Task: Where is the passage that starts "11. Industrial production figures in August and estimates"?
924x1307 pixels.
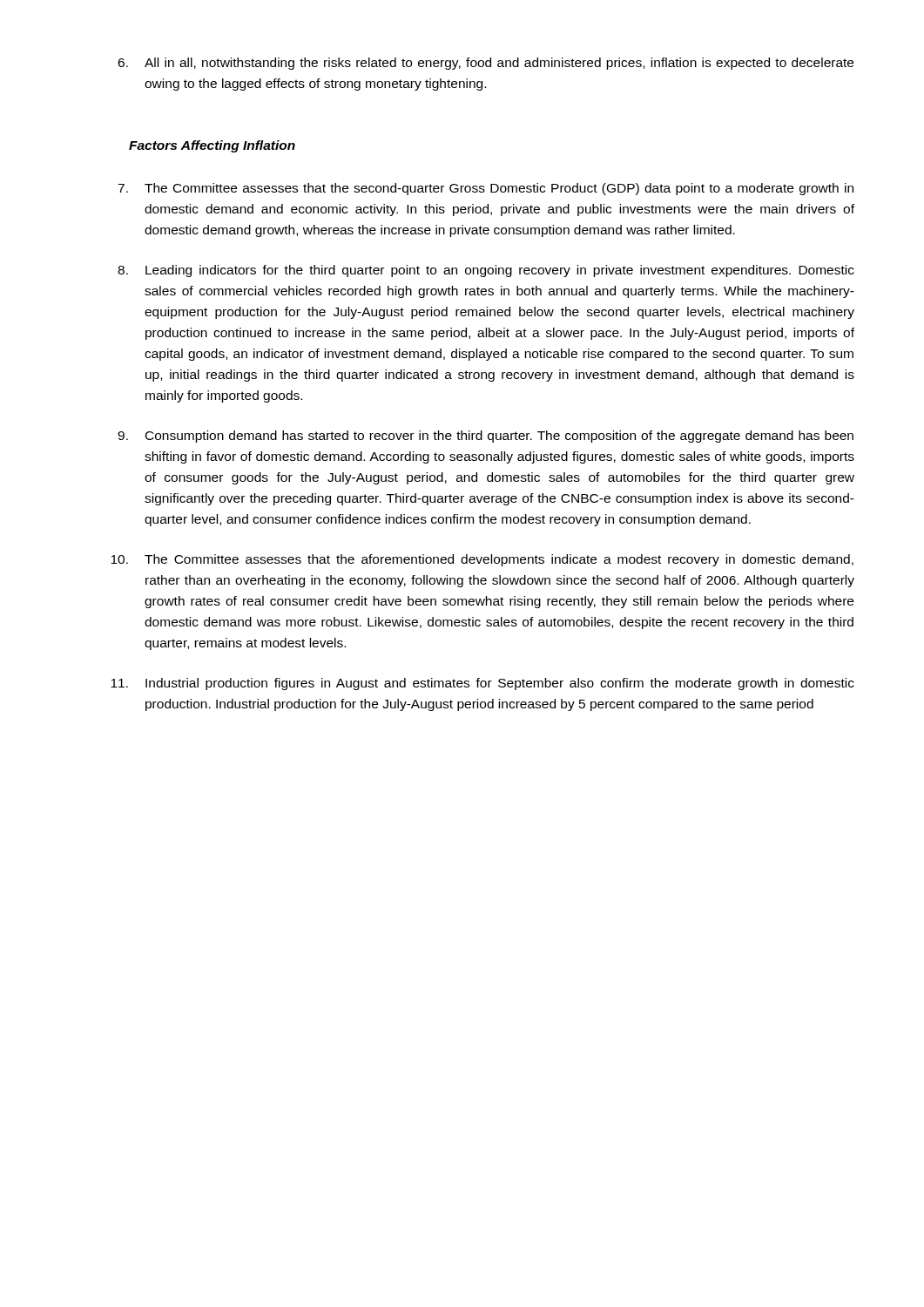Action: tap(471, 694)
